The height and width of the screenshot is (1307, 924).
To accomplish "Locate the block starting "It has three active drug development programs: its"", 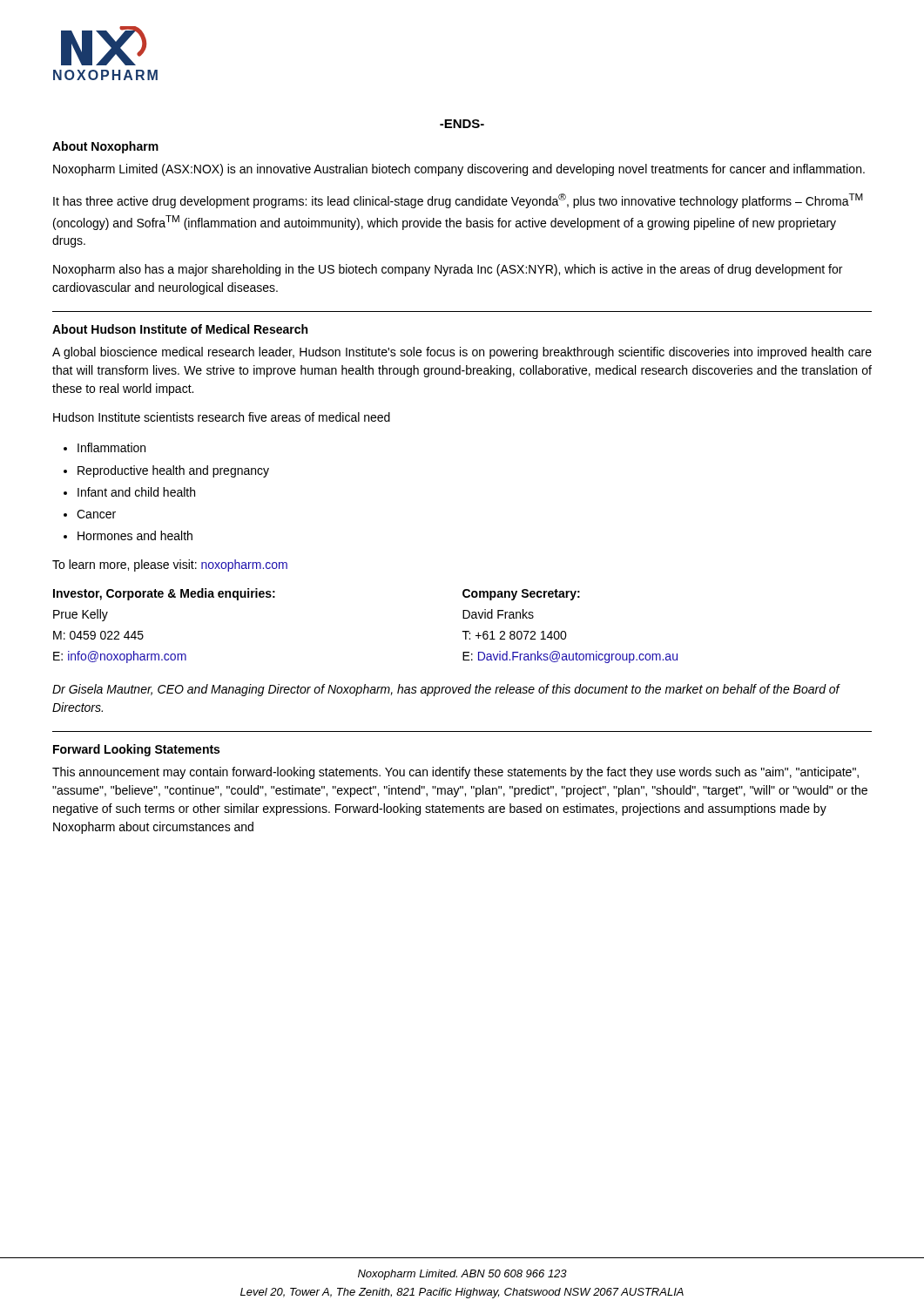I will point(458,219).
